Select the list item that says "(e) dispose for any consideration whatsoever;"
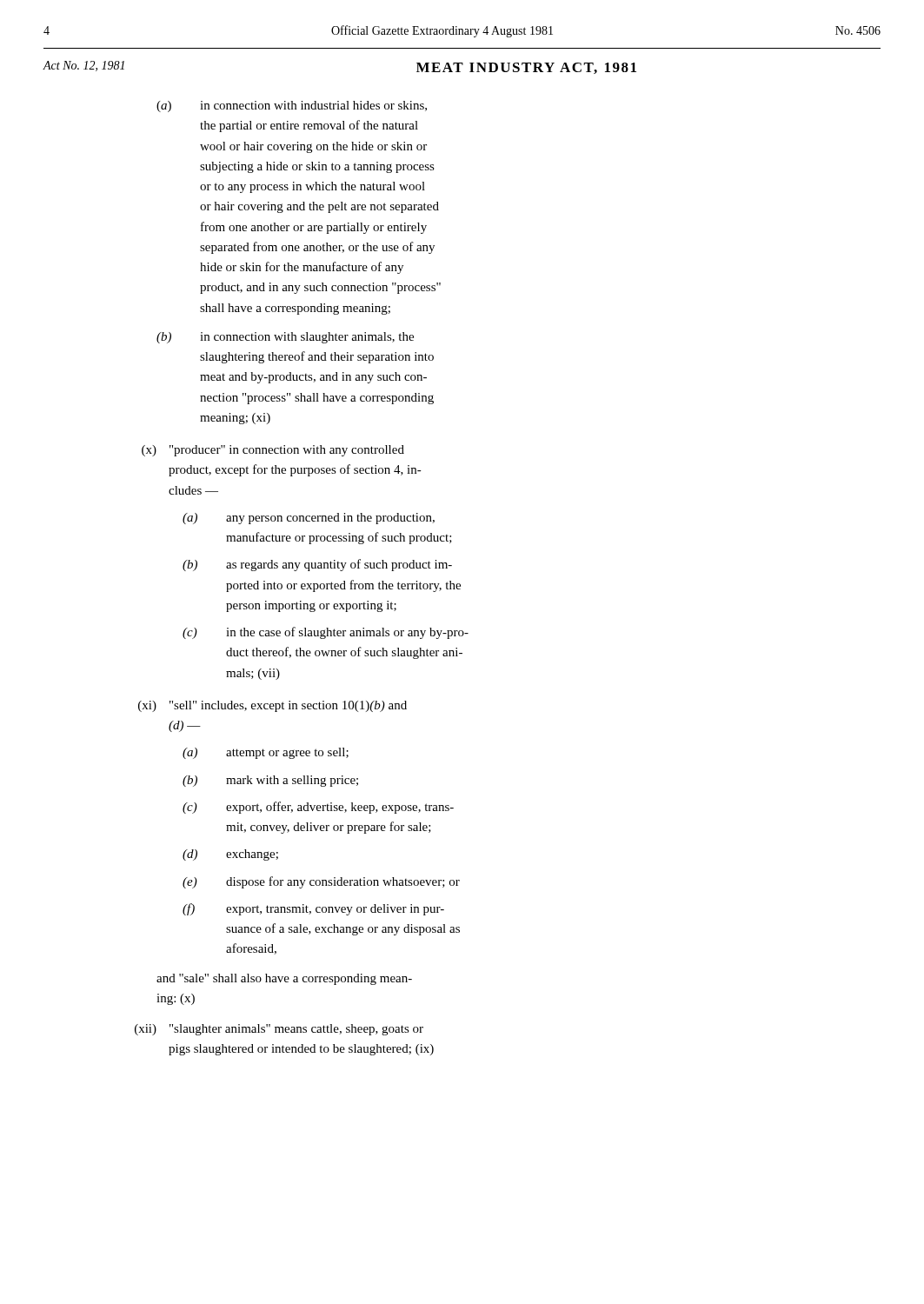 (321, 882)
